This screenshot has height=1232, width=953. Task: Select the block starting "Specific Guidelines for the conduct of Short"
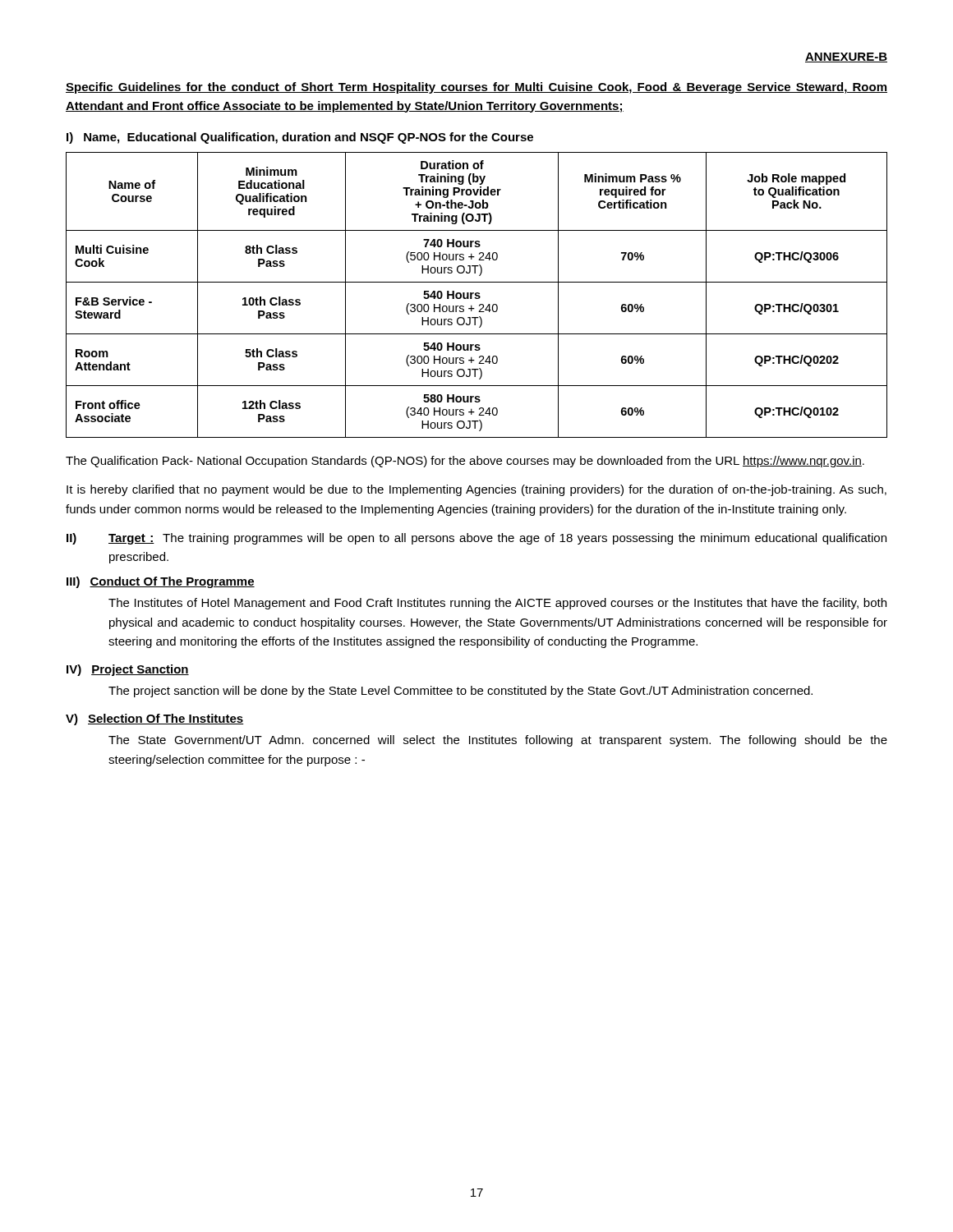(476, 96)
